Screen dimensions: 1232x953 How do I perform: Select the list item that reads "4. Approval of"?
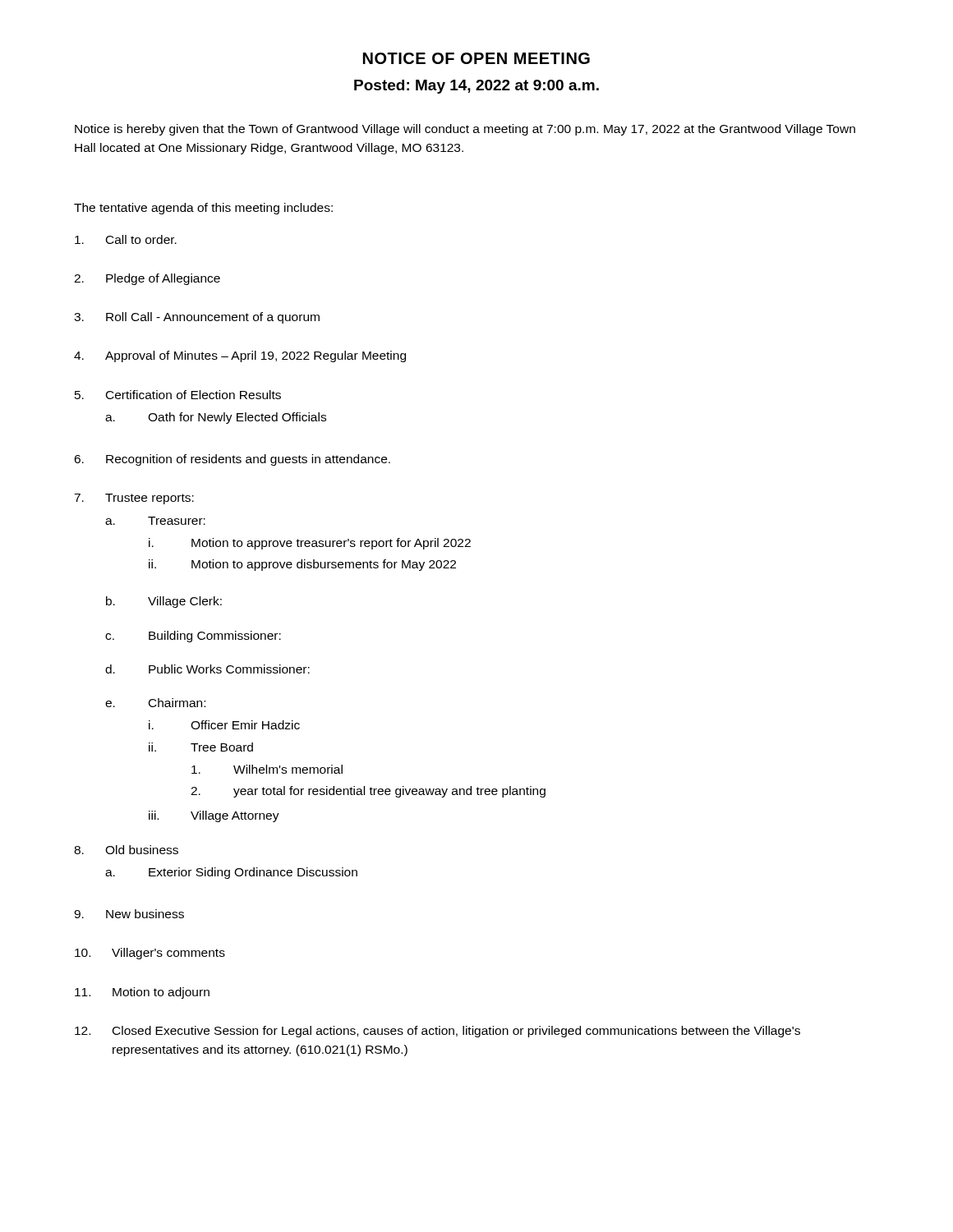(240, 356)
